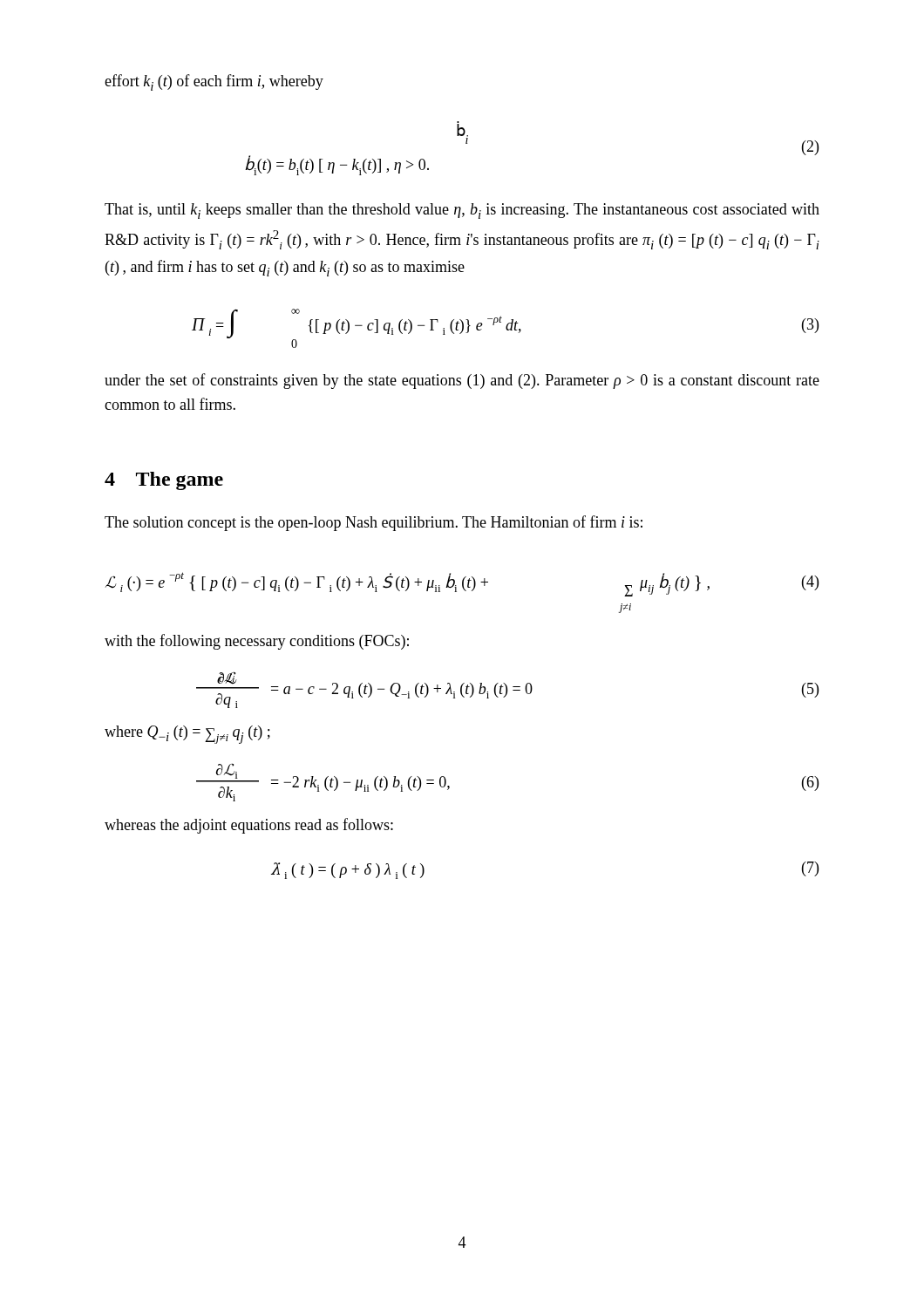This screenshot has width=924, height=1308.
Task: Select the text block containing "where Q−i (t) = ∑j≠i qj"
Action: tap(187, 735)
